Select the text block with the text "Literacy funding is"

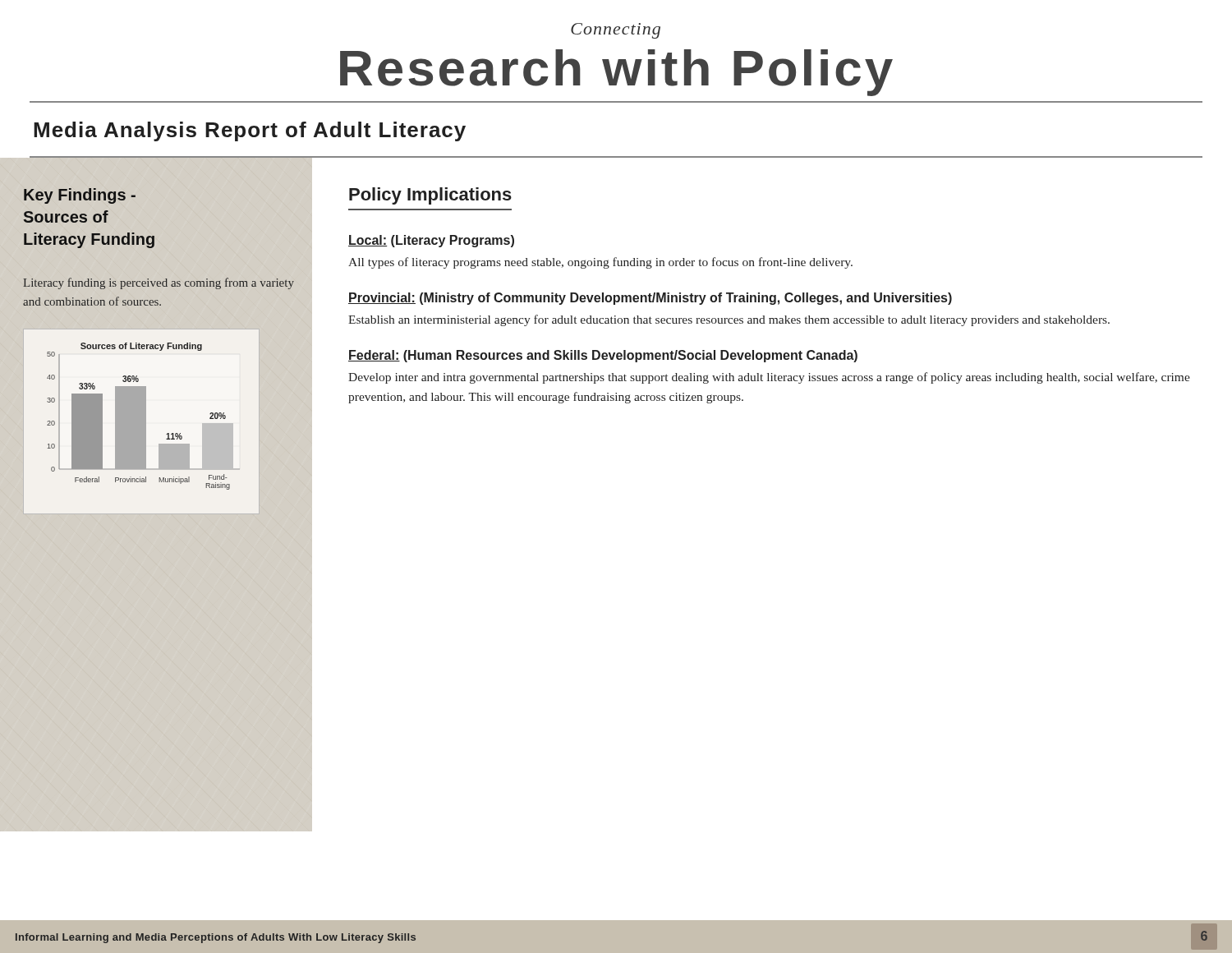pyautogui.click(x=158, y=292)
